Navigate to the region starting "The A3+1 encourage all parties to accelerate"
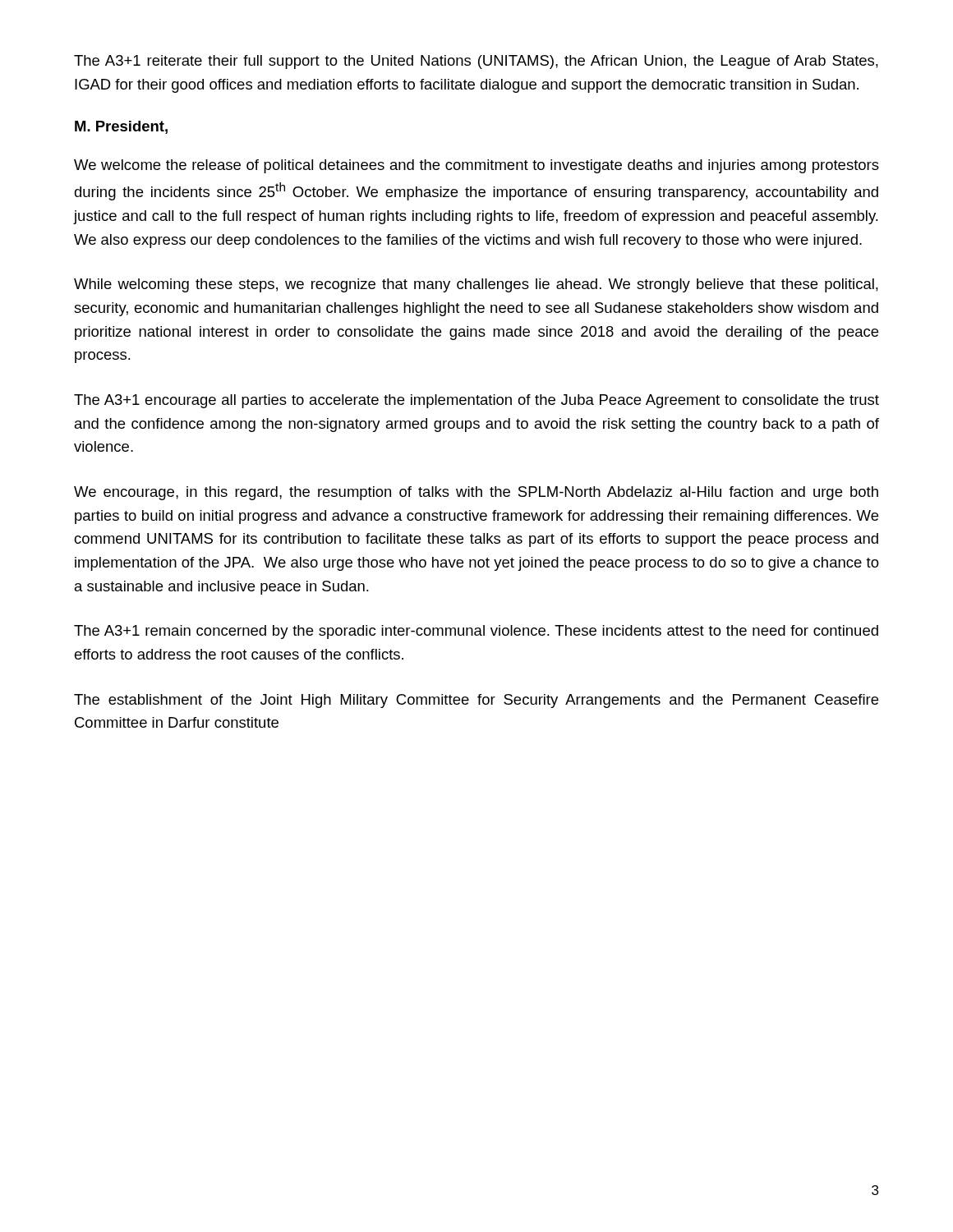 [x=476, y=423]
